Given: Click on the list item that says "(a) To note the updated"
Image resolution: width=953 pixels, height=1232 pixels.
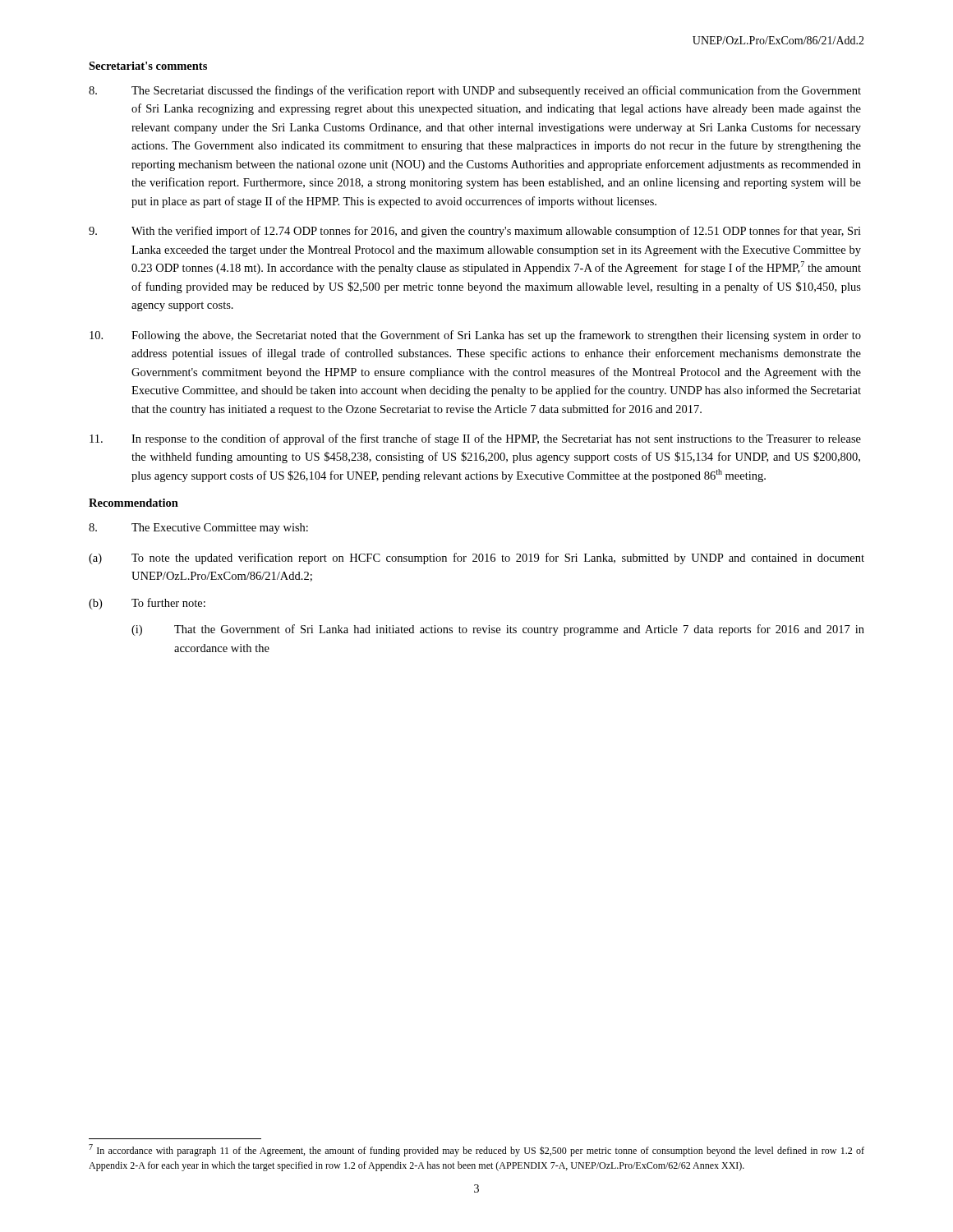Looking at the screenshot, I should (476, 567).
